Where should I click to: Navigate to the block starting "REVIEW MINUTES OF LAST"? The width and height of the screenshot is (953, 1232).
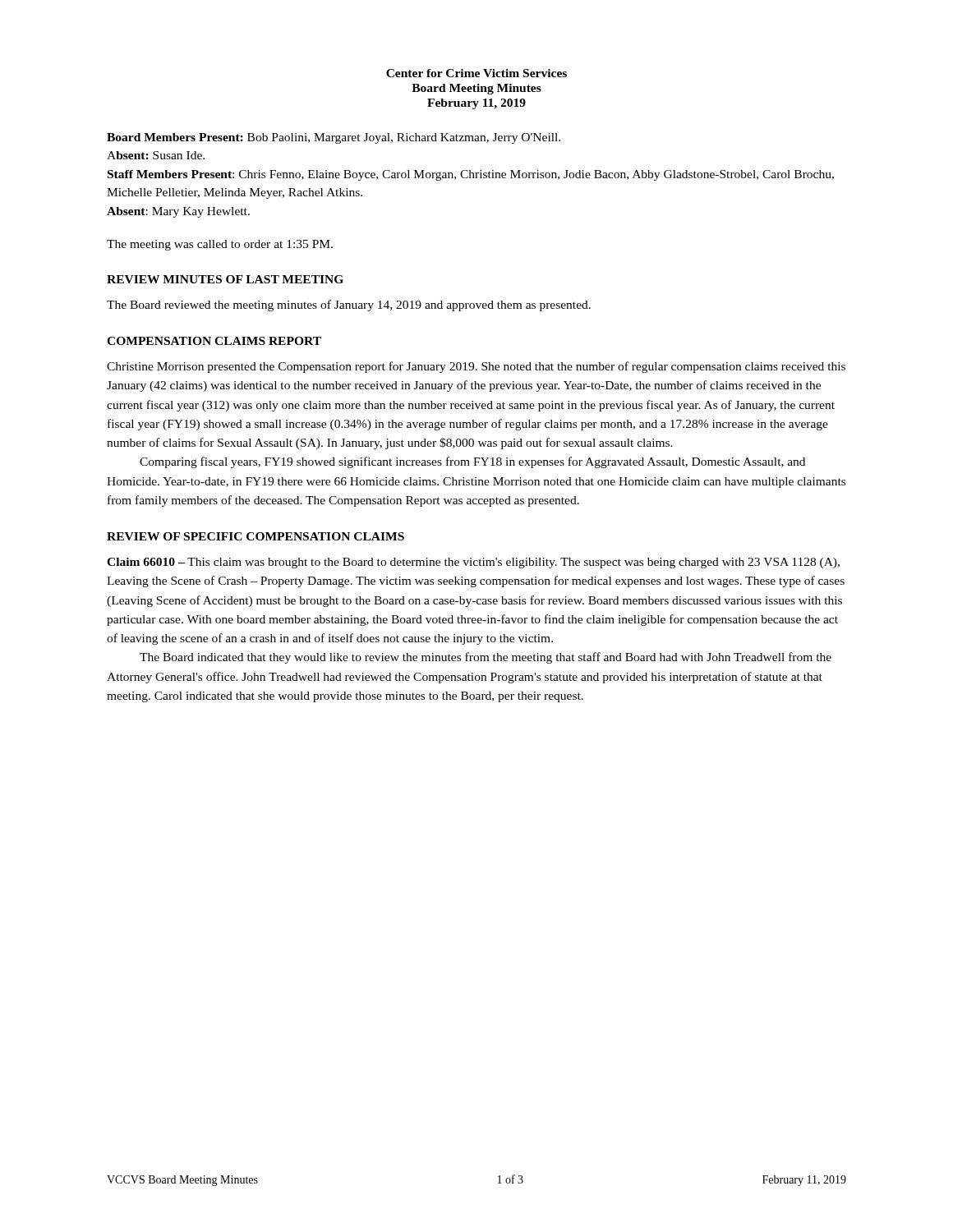[225, 279]
